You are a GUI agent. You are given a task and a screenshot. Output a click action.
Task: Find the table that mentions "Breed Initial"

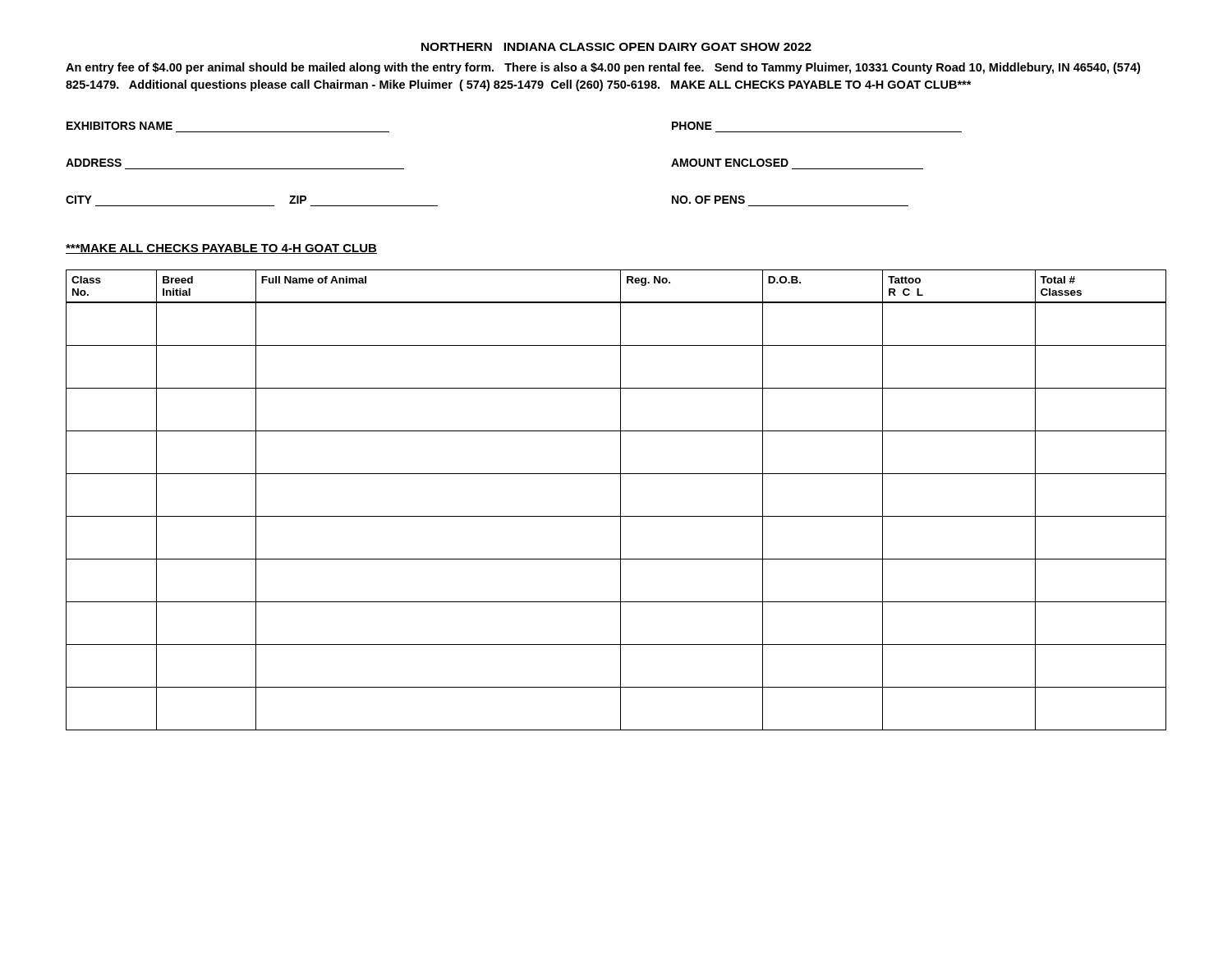(616, 500)
